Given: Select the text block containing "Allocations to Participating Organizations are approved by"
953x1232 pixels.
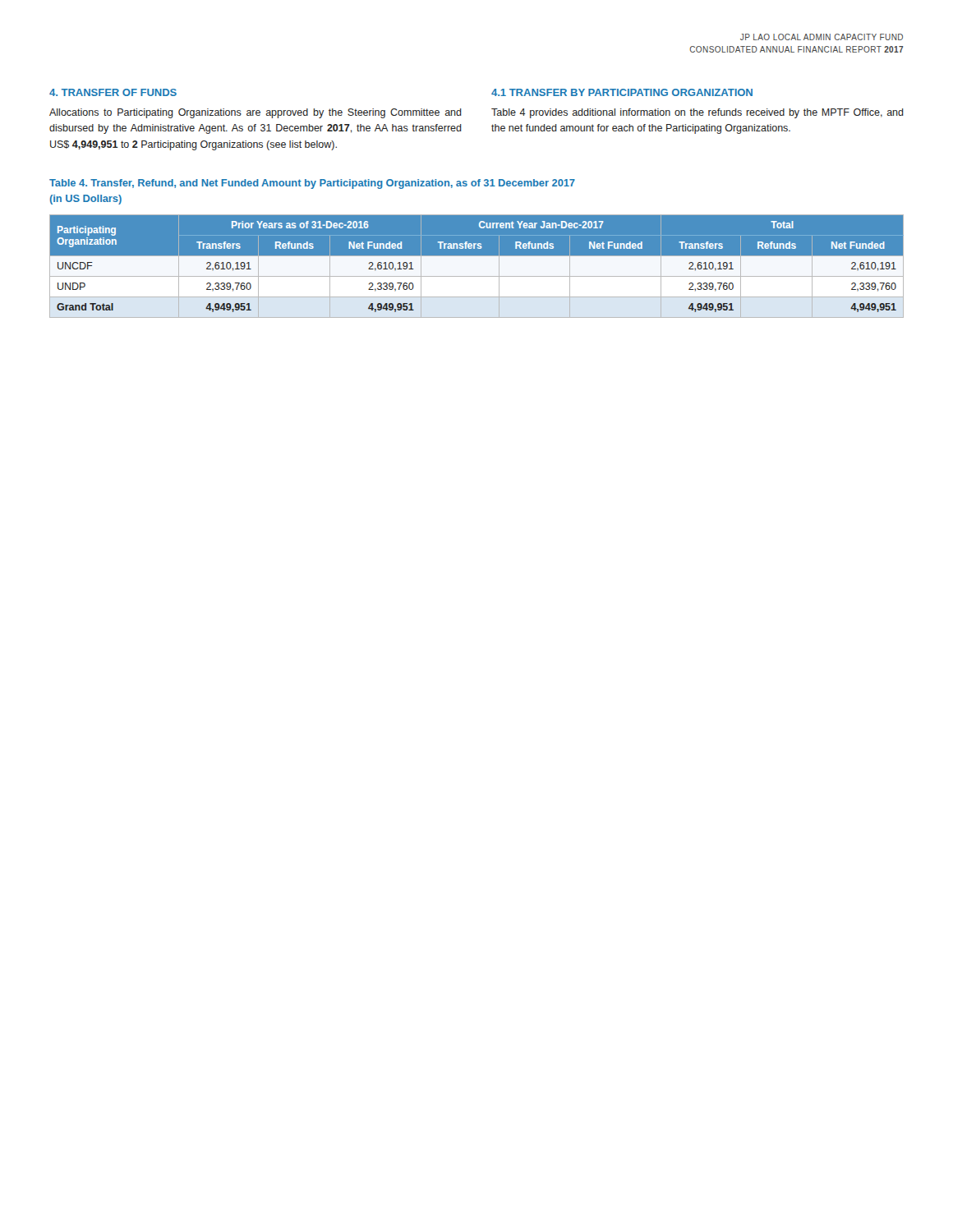Looking at the screenshot, I should [255, 128].
